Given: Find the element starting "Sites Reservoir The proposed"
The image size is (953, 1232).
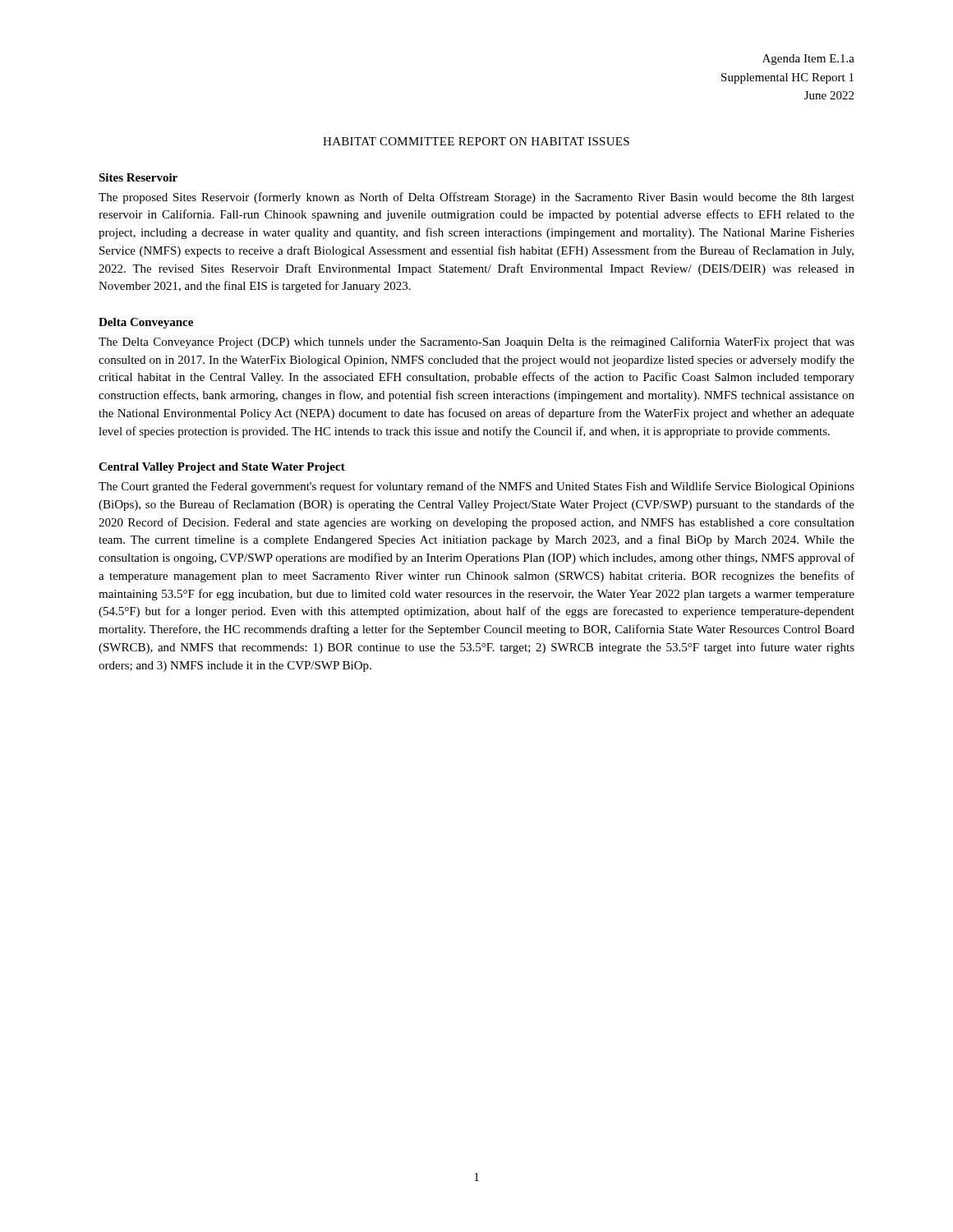Looking at the screenshot, I should 476,232.
